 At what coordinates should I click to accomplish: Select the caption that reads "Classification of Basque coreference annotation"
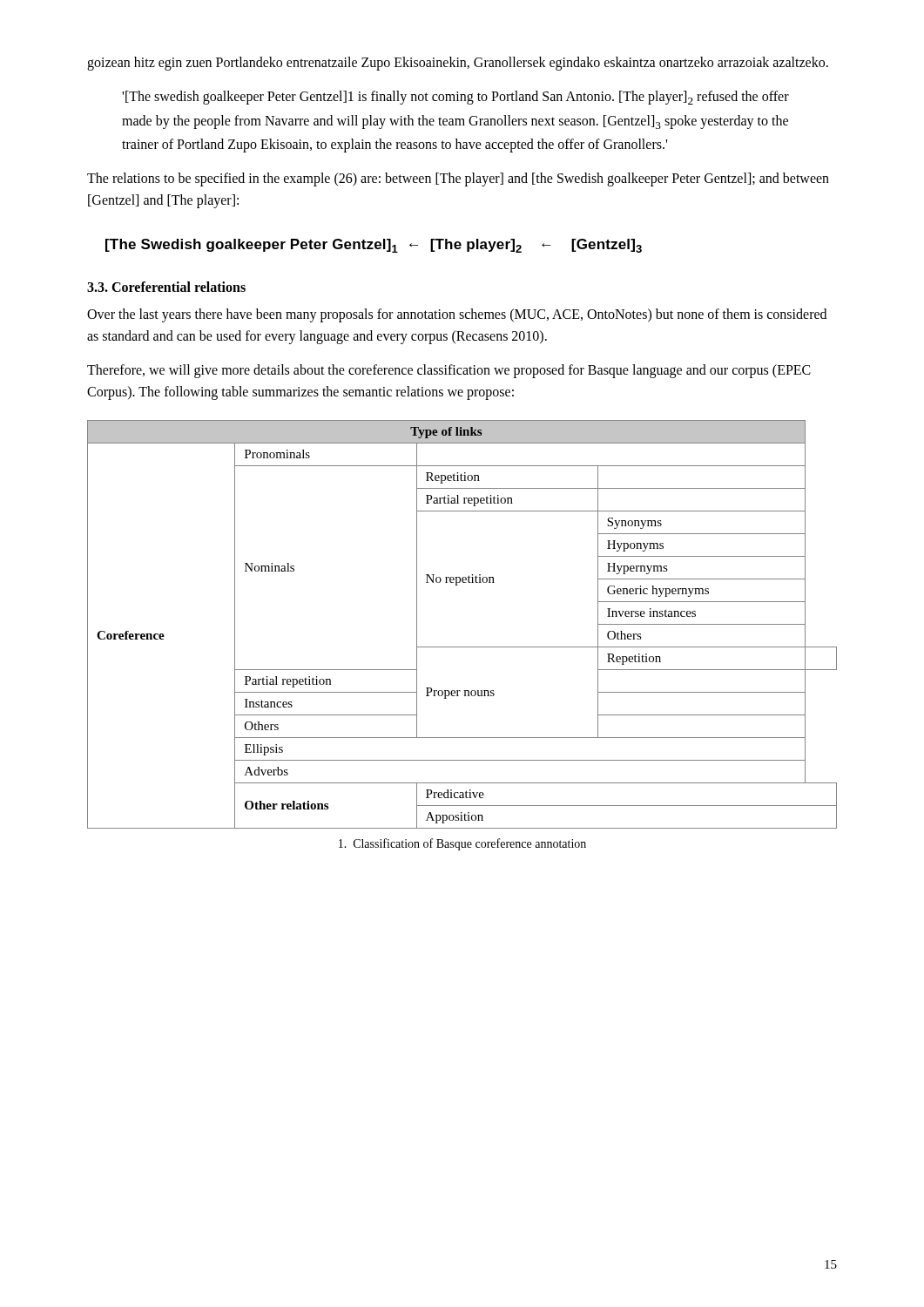[462, 844]
